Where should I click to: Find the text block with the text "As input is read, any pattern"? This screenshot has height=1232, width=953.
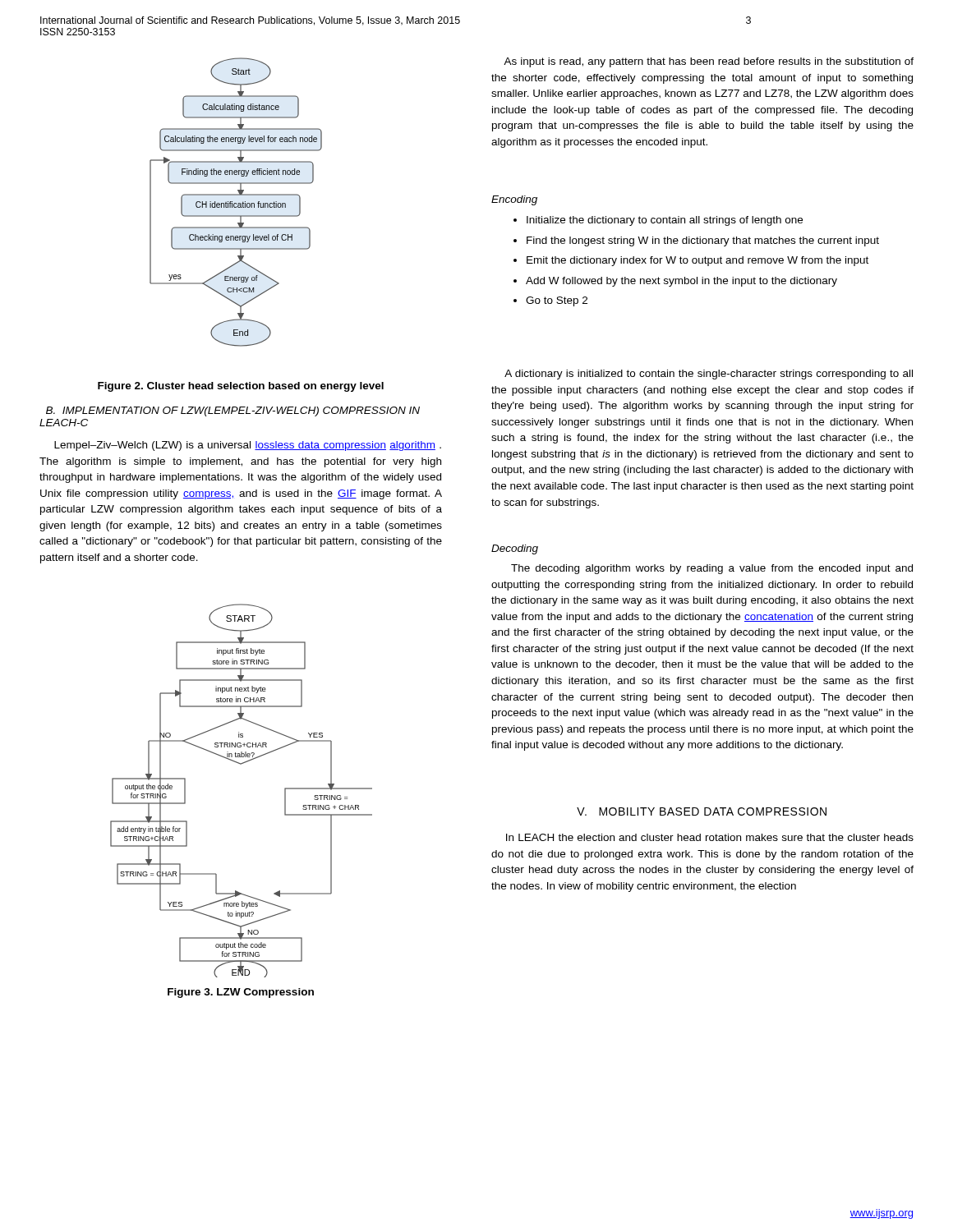(702, 101)
